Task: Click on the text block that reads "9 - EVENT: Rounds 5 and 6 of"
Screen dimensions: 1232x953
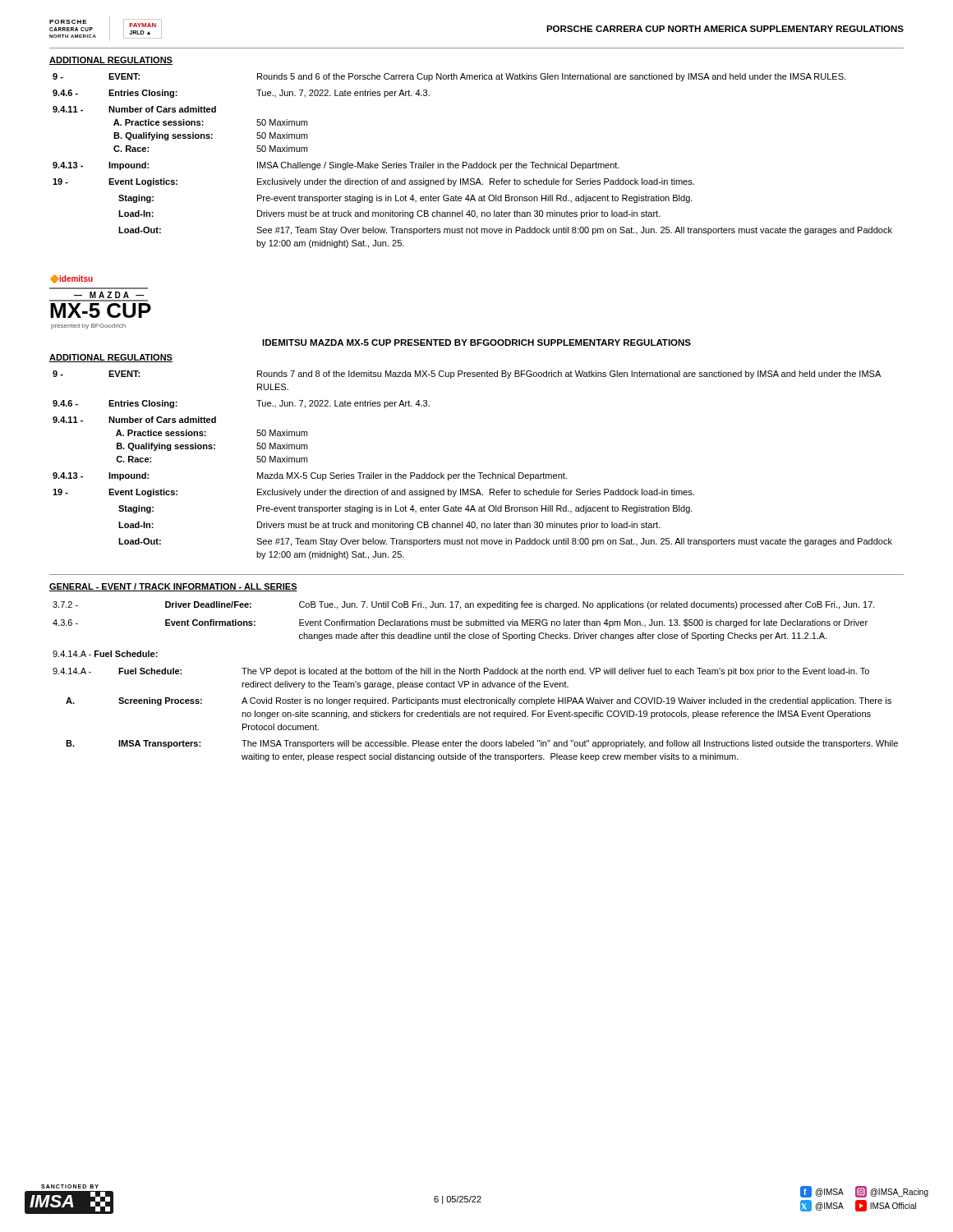Action: pyautogui.click(x=476, y=77)
